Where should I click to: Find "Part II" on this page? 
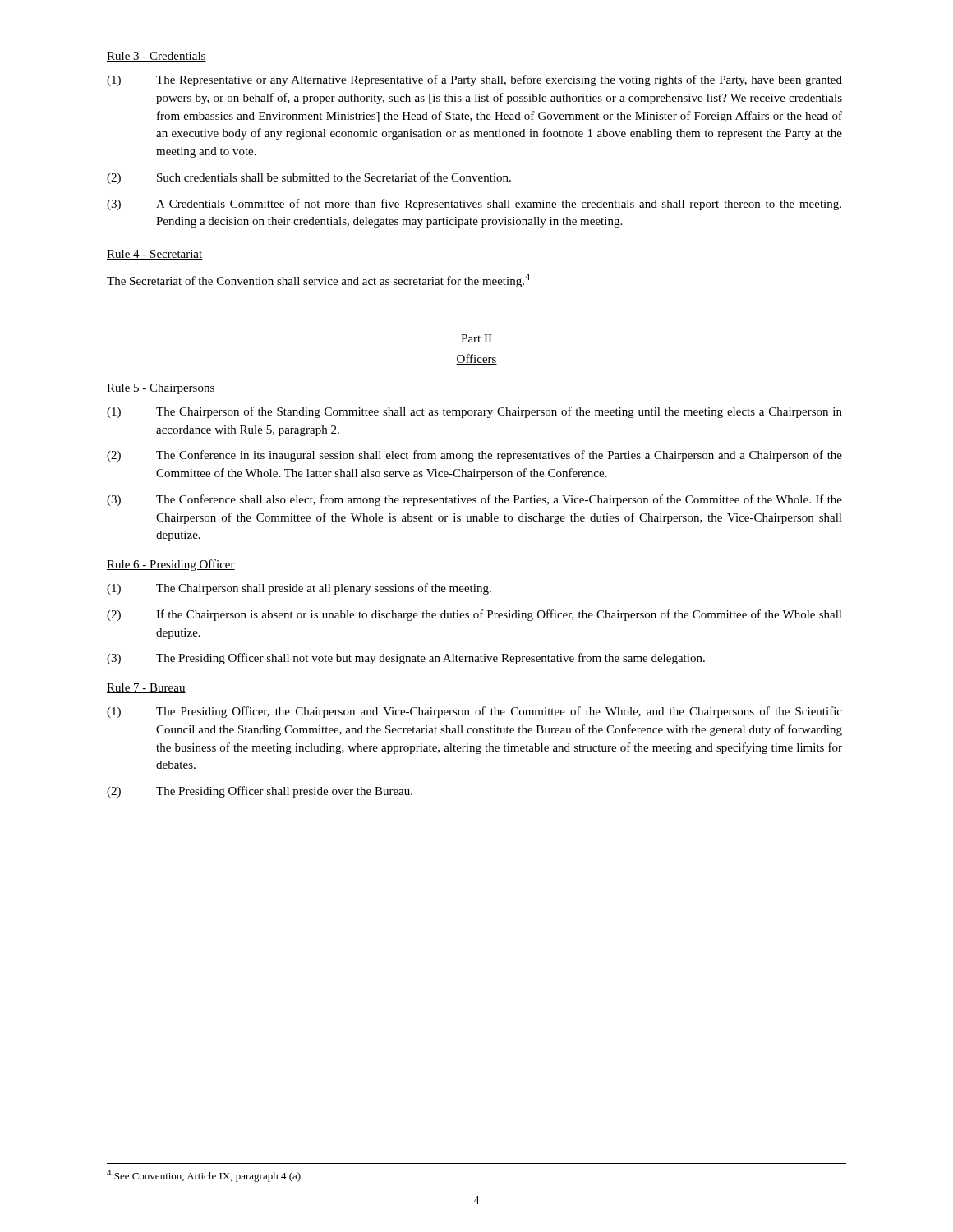click(x=476, y=338)
